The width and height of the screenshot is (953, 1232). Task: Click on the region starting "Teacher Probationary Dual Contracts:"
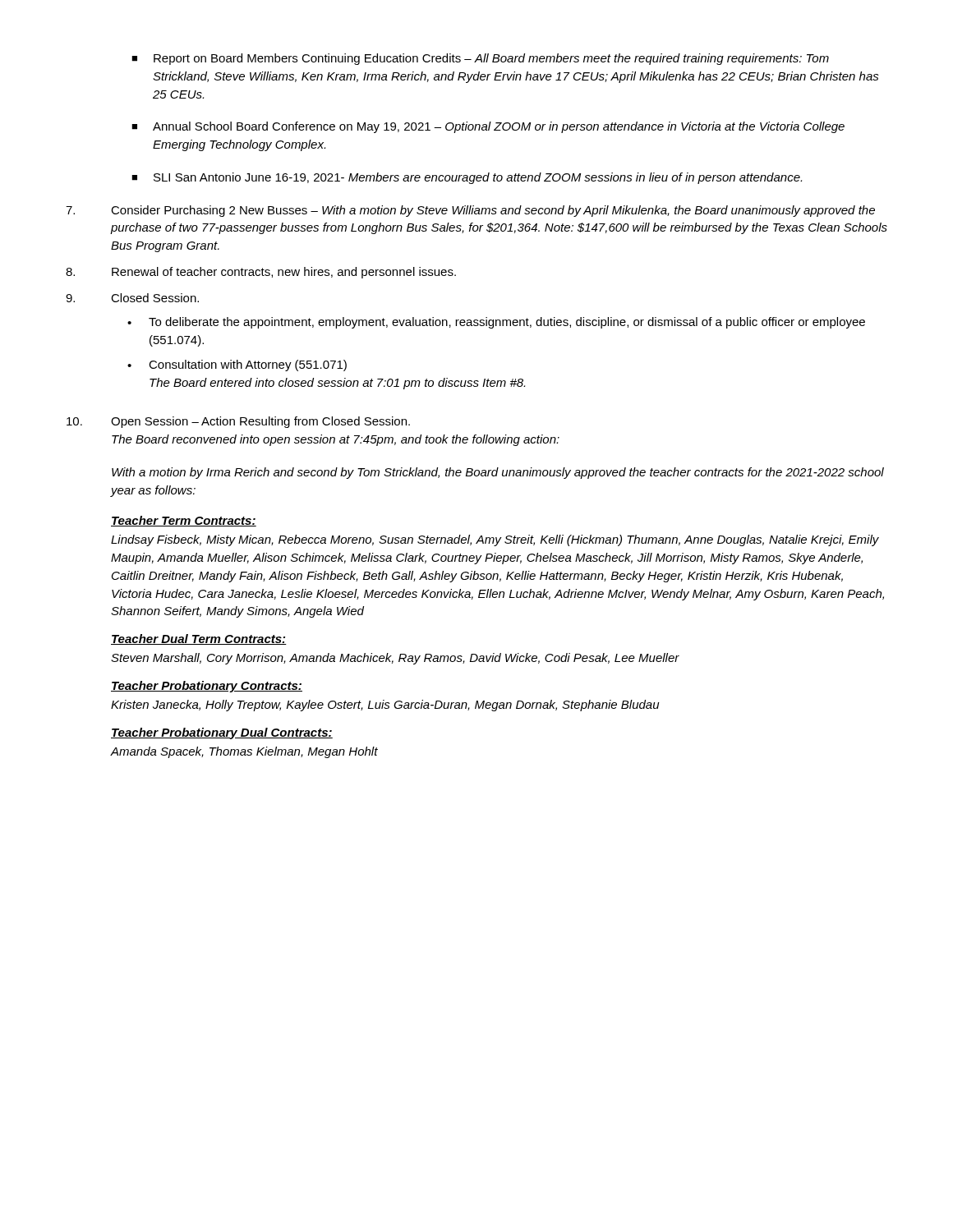pos(222,732)
